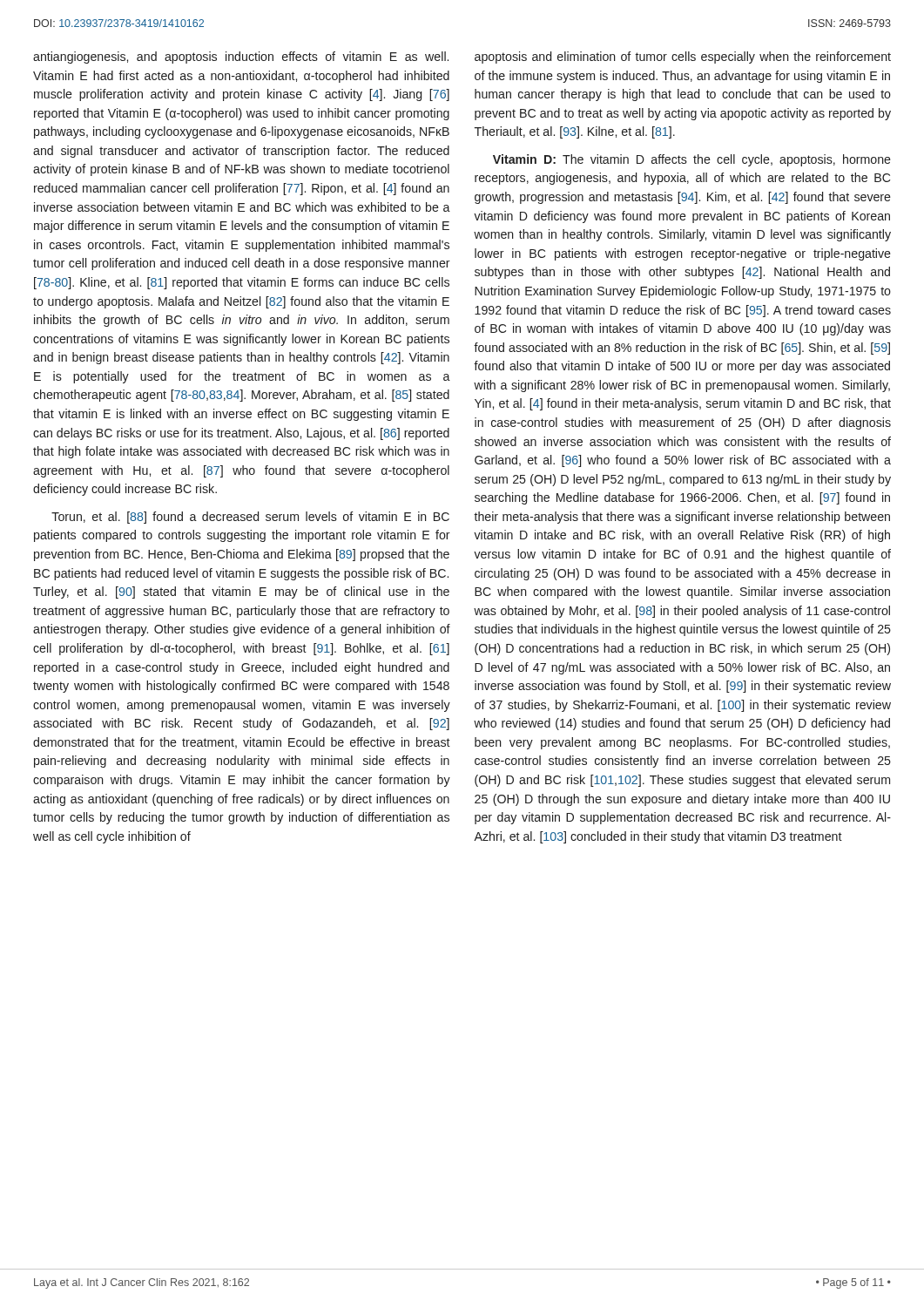Point to the text block starting "antiangiogenesis, and apoptosis"
Viewport: 924px width, 1307px height.
[241, 447]
